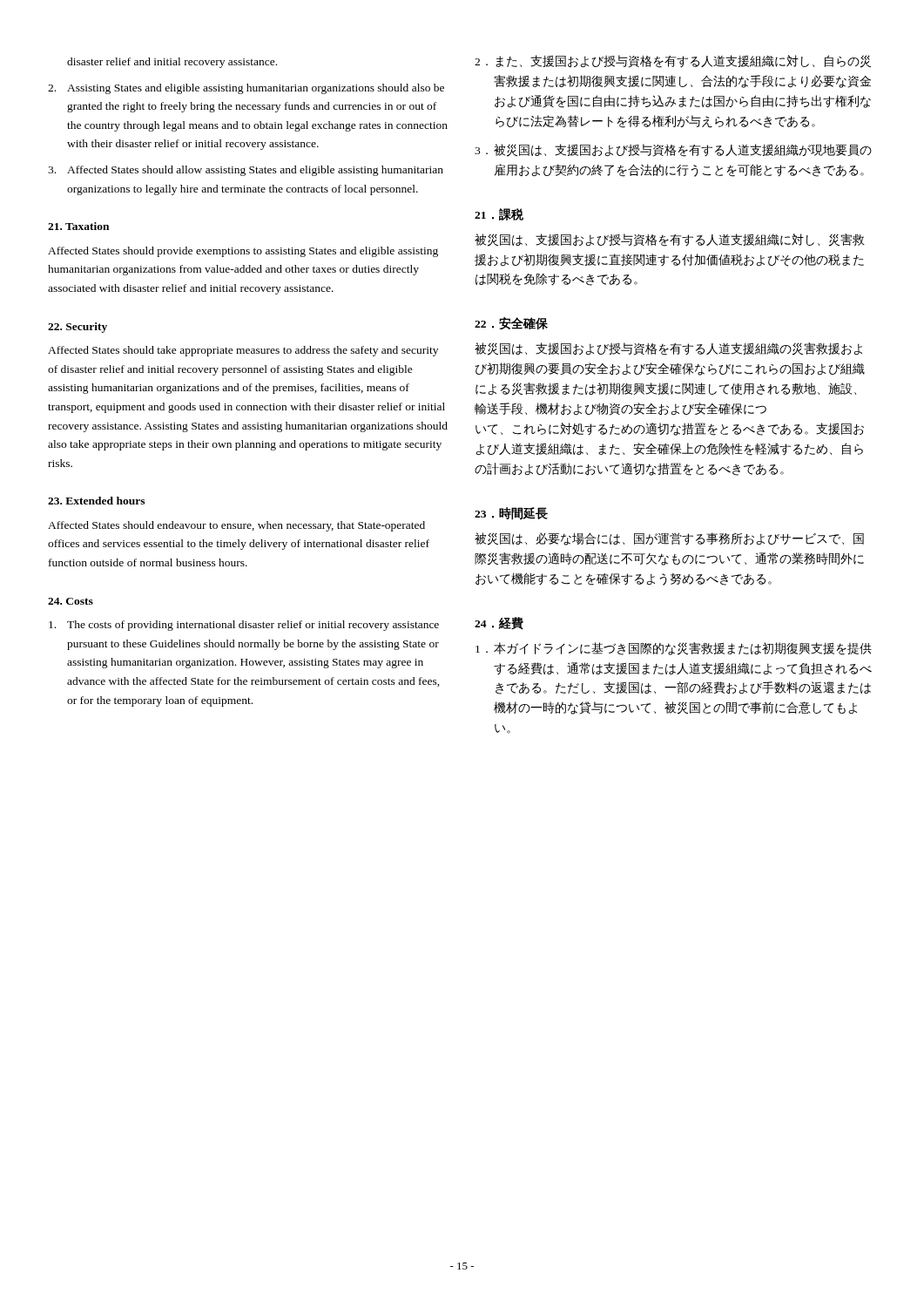
Task: Point to the element starting "The costs of"
Action: (248, 662)
